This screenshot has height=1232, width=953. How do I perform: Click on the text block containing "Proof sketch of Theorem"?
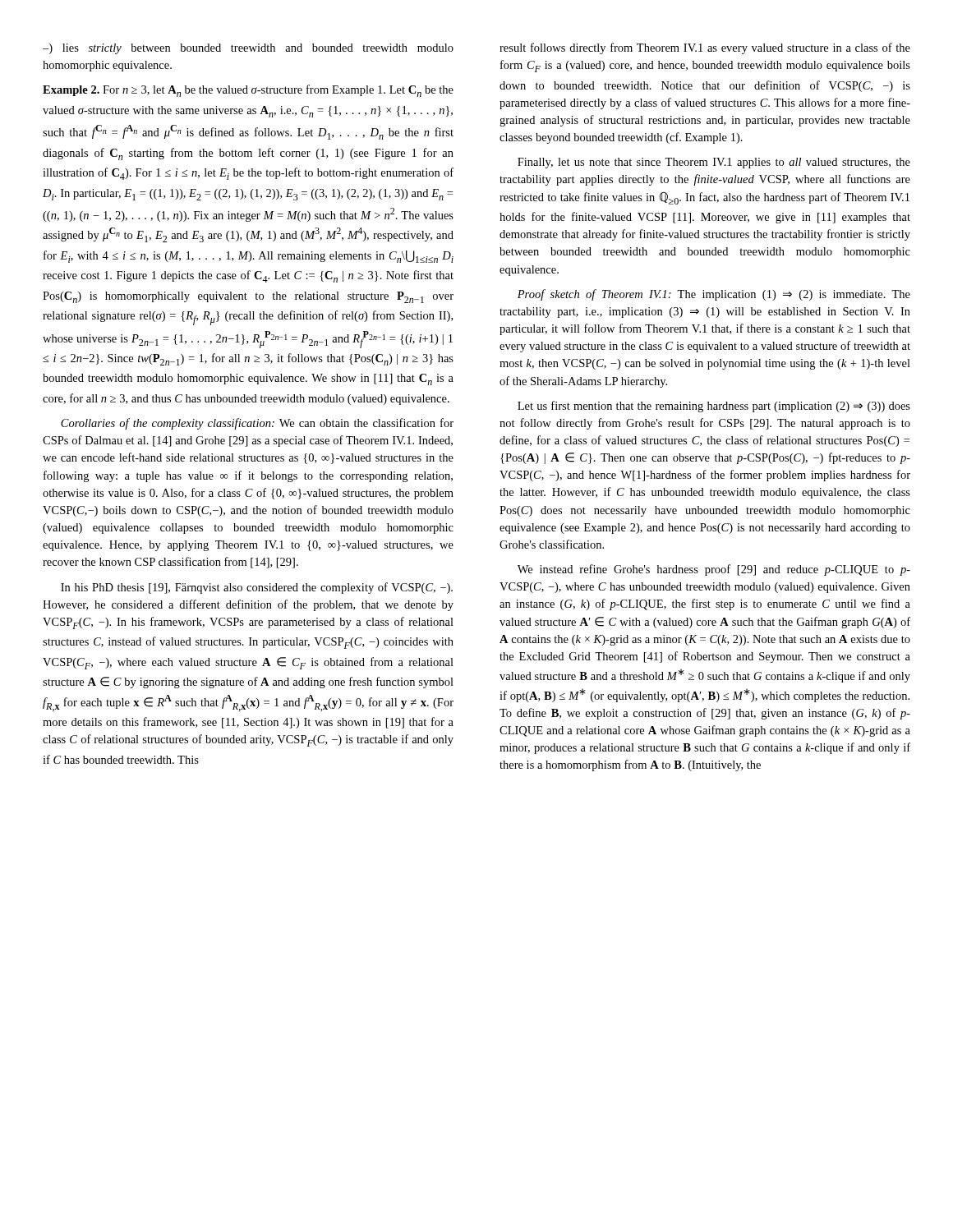[x=705, y=338]
